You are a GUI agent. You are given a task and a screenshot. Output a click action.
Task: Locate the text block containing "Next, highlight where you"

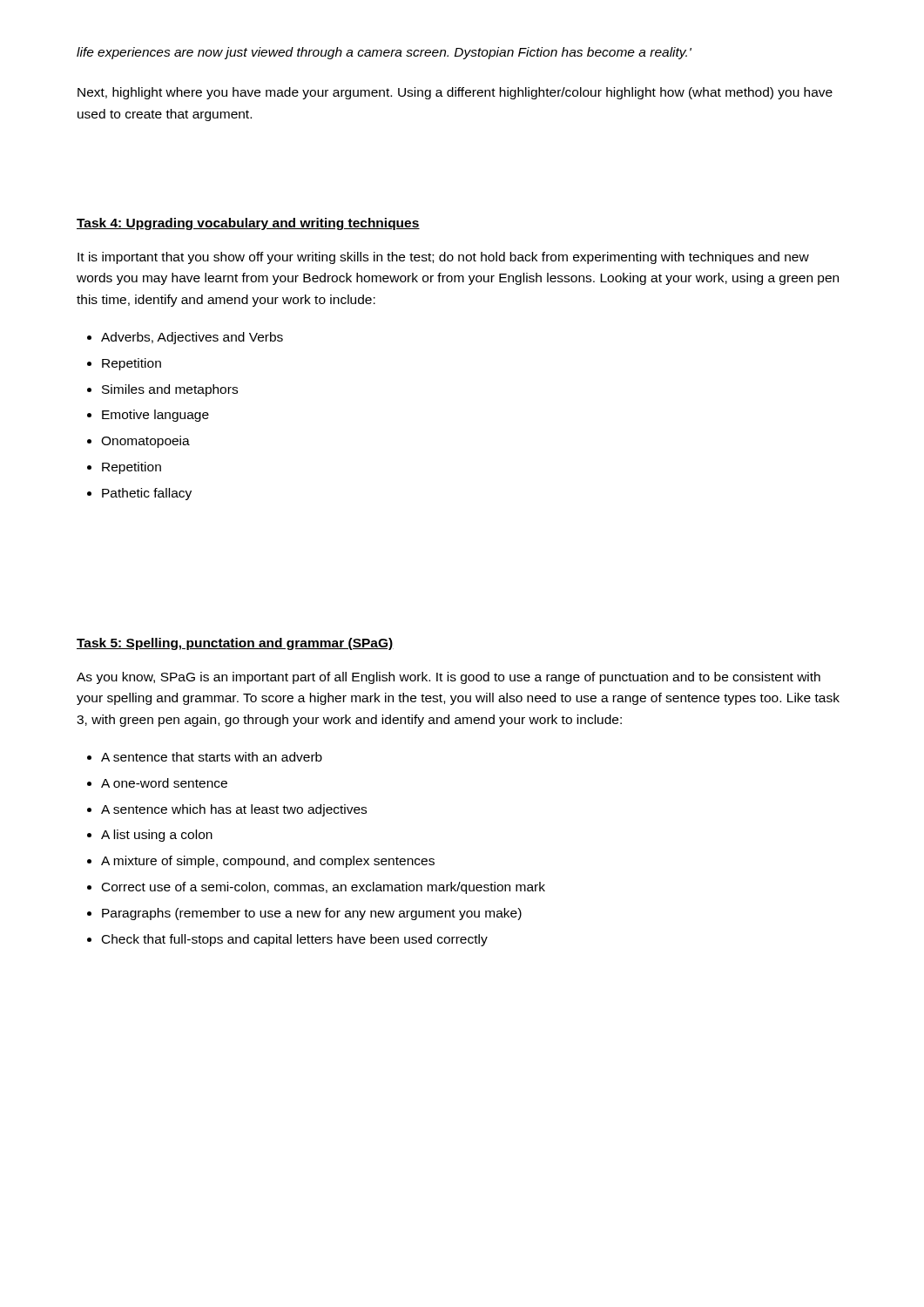[462, 104]
